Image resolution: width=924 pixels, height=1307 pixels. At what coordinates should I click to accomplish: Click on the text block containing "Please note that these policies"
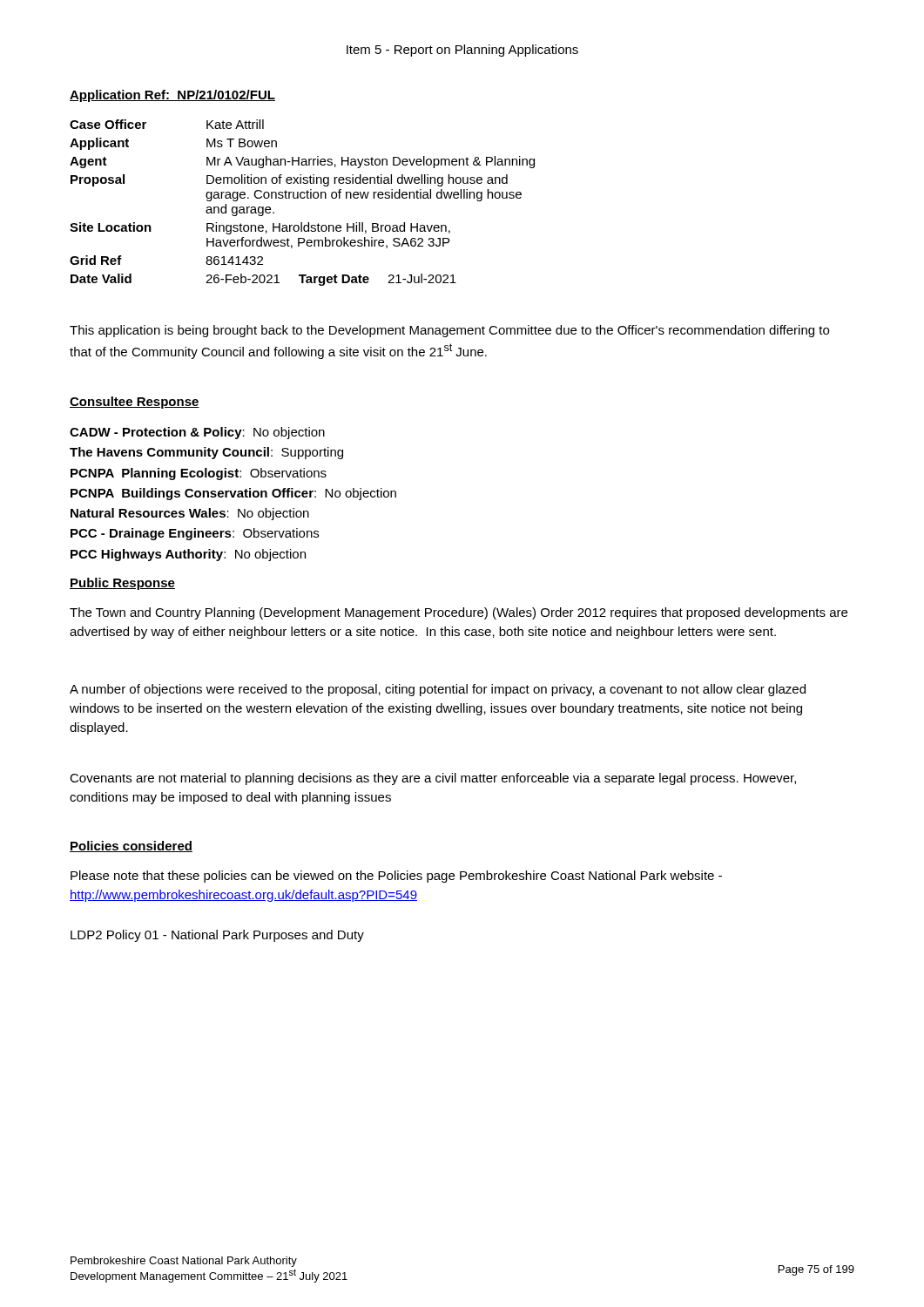[x=396, y=885]
